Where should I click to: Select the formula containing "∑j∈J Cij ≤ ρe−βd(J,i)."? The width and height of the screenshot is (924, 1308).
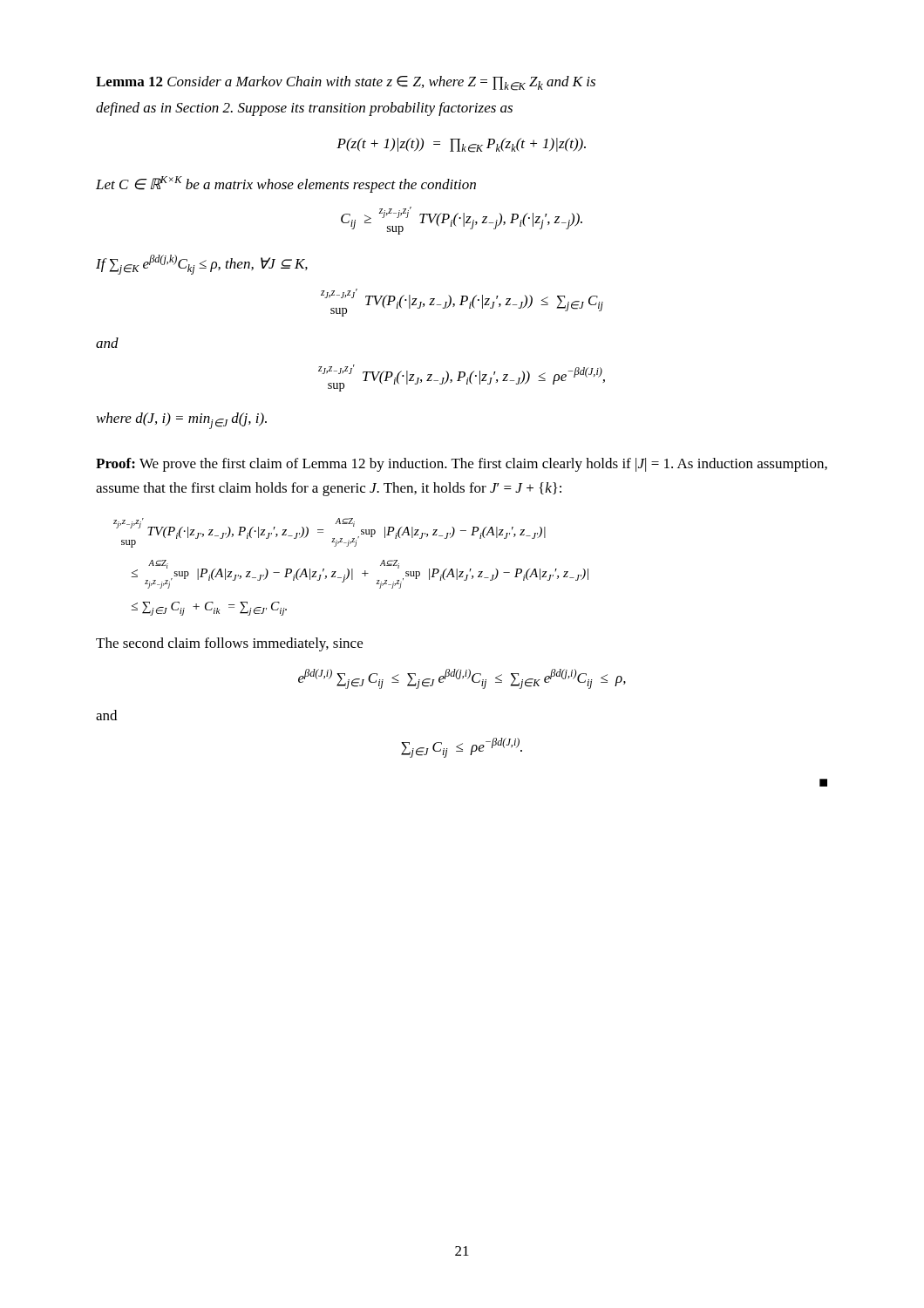coord(462,747)
